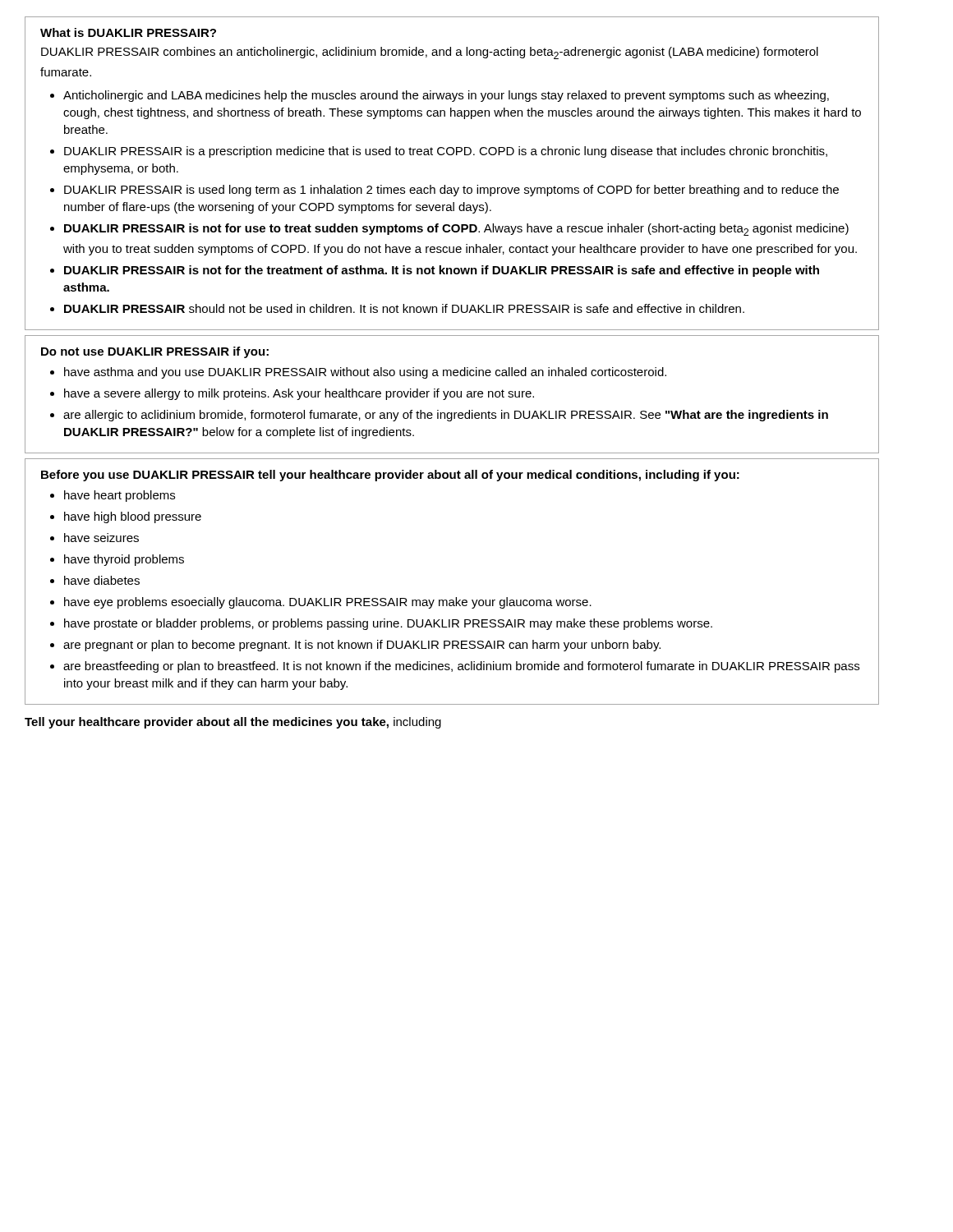Viewport: 953px width, 1232px height.
Task: Select the list item that says "have asthma and you use"
Action: (365, 372)
